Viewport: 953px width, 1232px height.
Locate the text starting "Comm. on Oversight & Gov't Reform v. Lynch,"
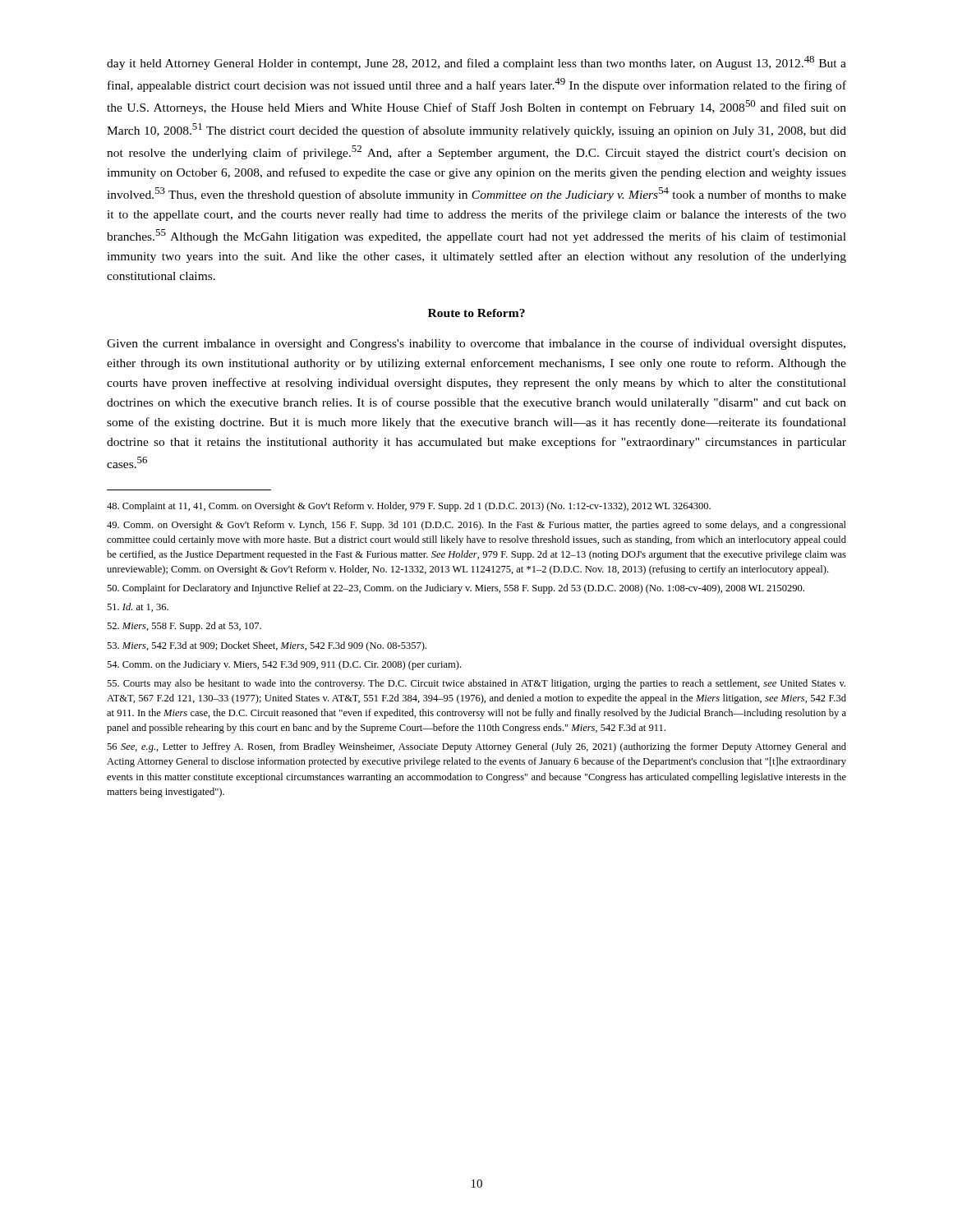[x=476, y=547]
